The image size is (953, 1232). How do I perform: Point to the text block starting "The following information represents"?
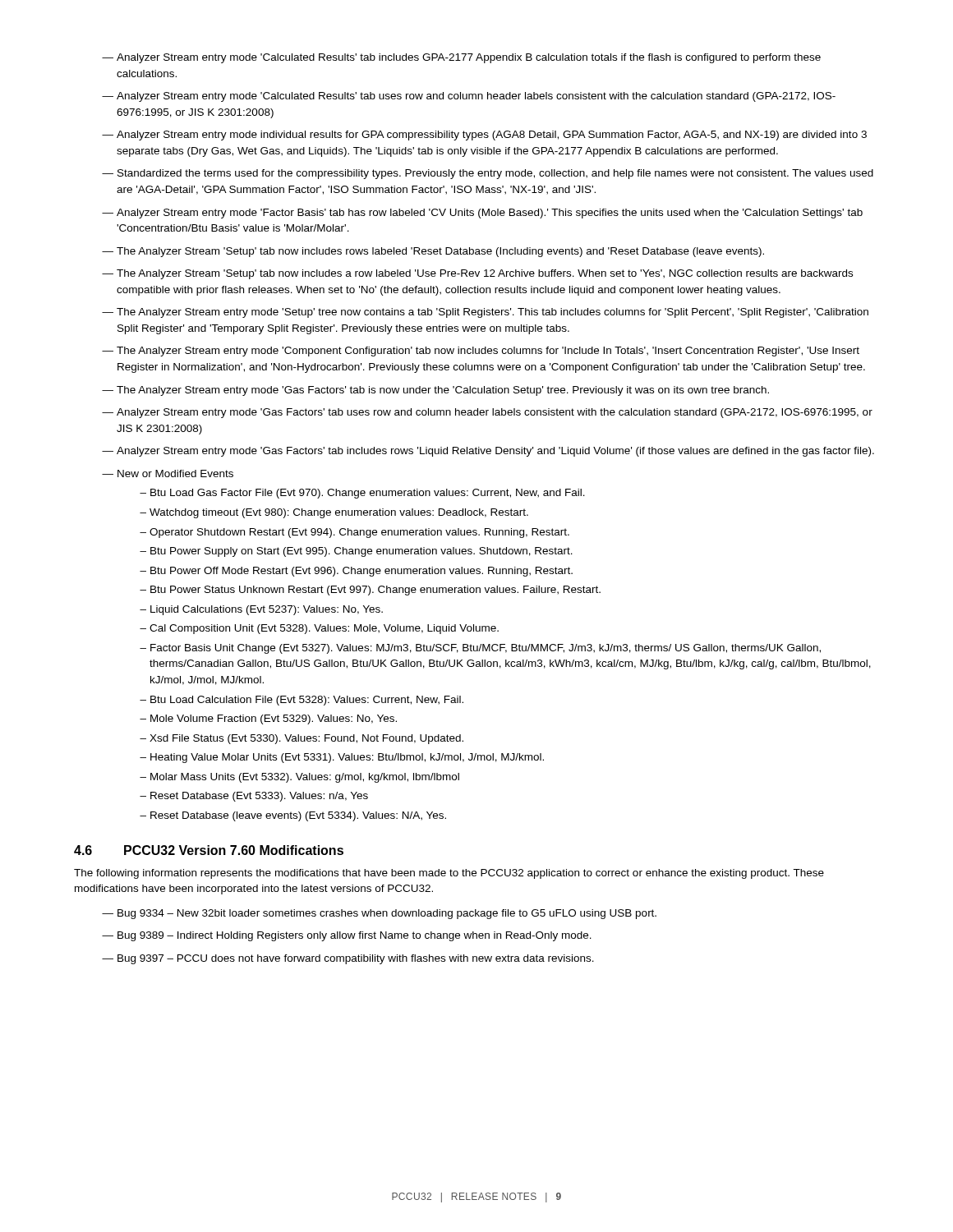[x=449, y=880]
